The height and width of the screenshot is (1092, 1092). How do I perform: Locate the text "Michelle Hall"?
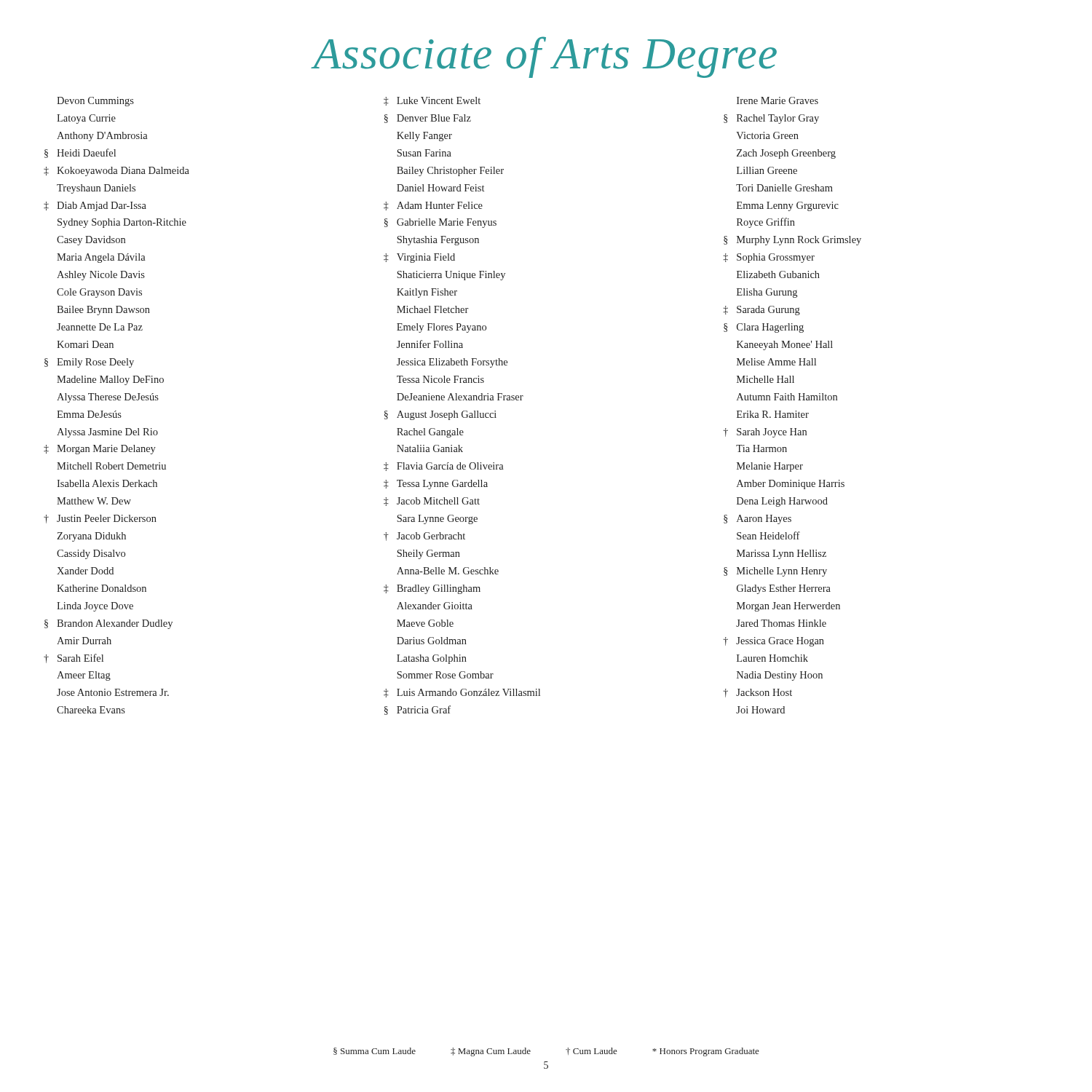click(765, 380)
